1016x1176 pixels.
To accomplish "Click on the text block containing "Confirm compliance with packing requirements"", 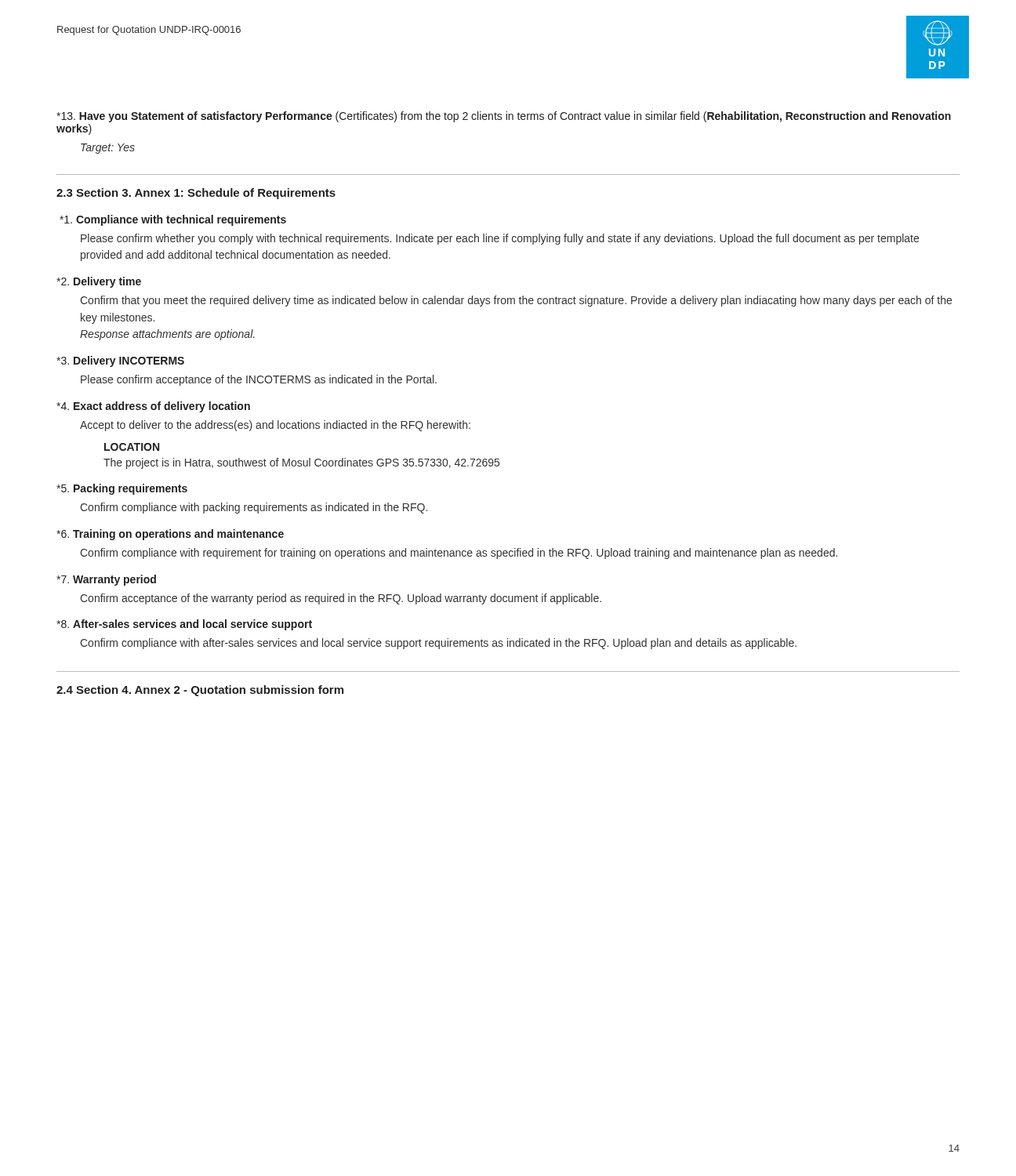I will [254, 507].
